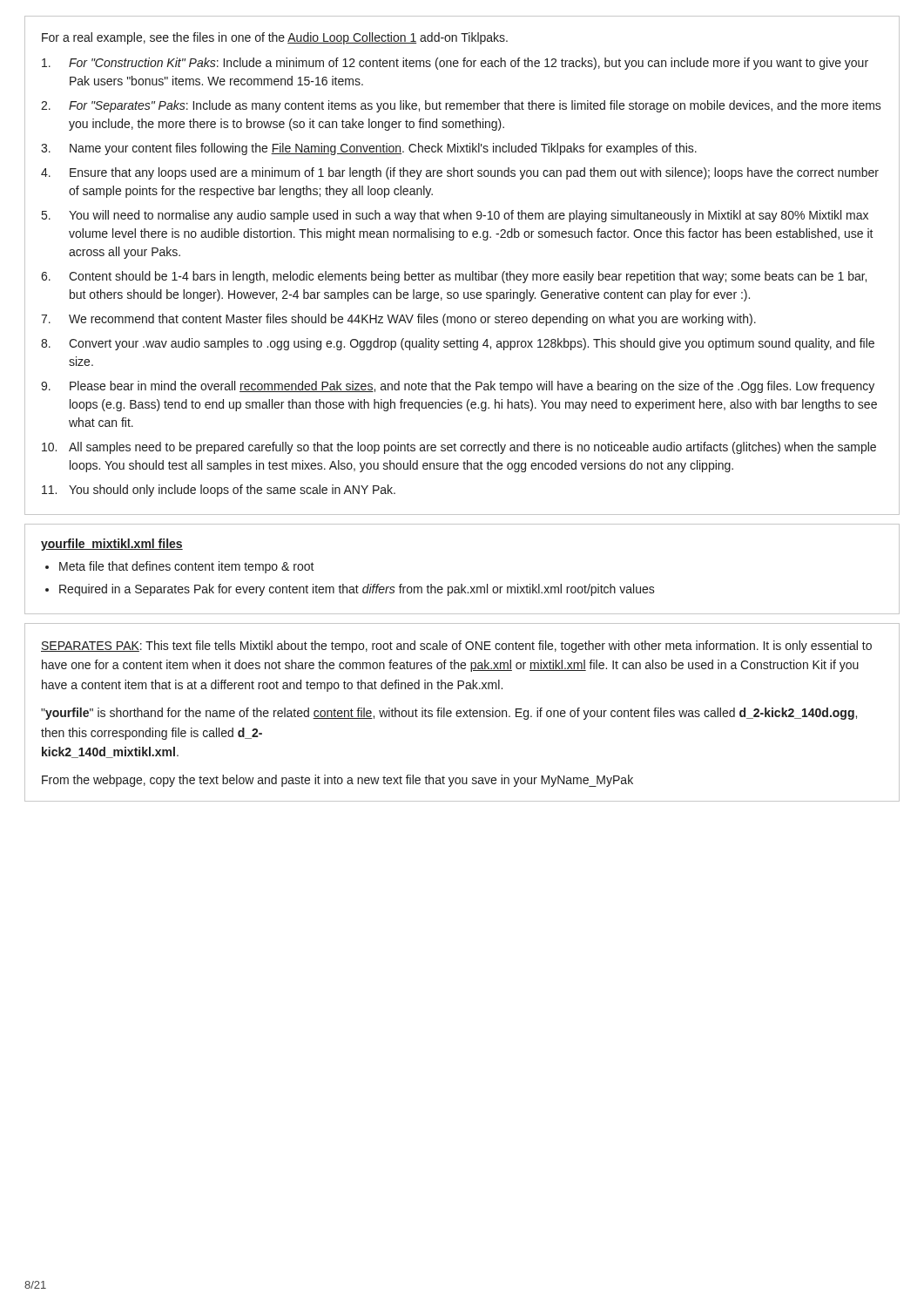Point to the block beginning "7. We recommend that"
The image size is (924, 1307).
tap(462, 319)
